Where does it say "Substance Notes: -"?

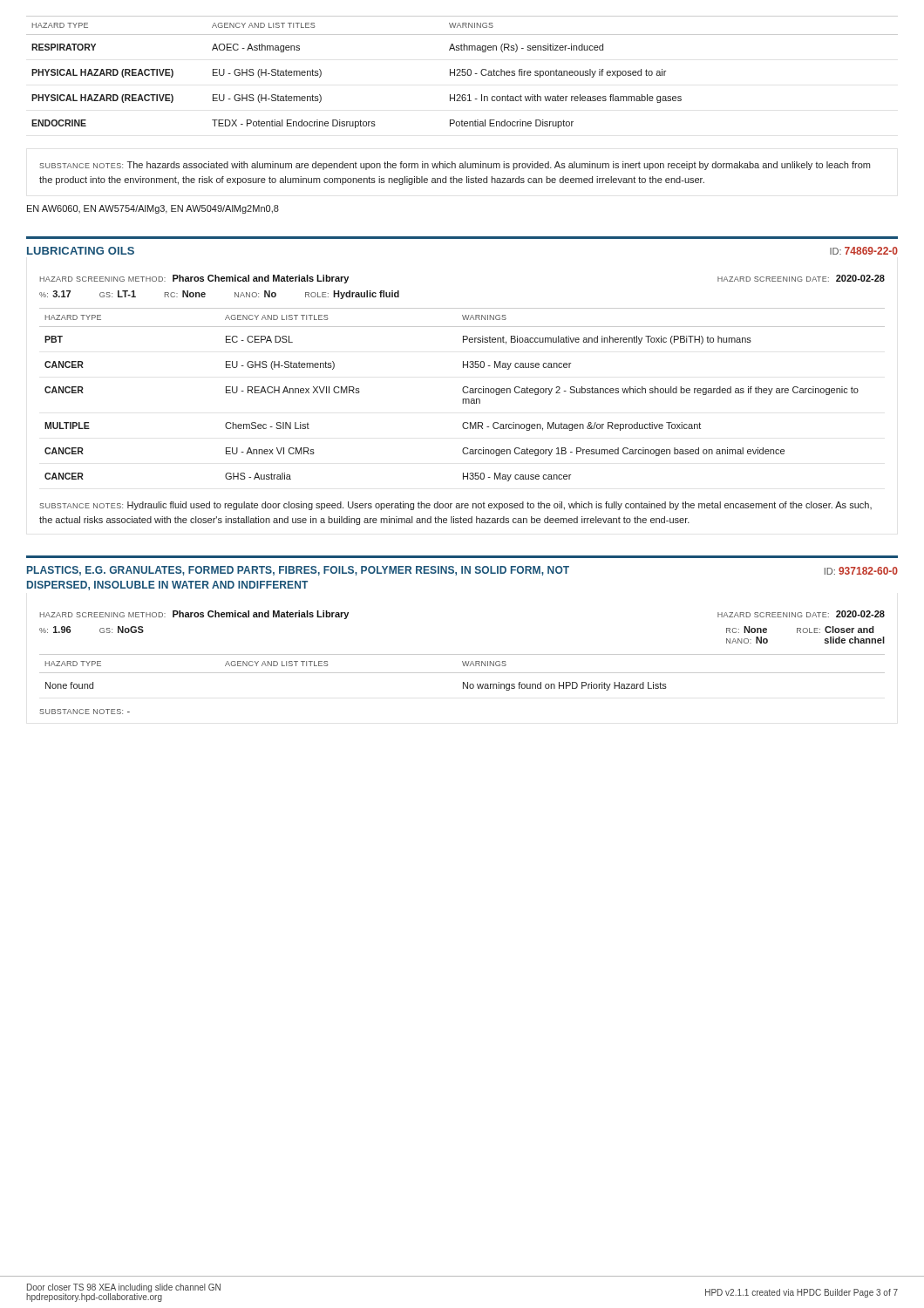85,710
